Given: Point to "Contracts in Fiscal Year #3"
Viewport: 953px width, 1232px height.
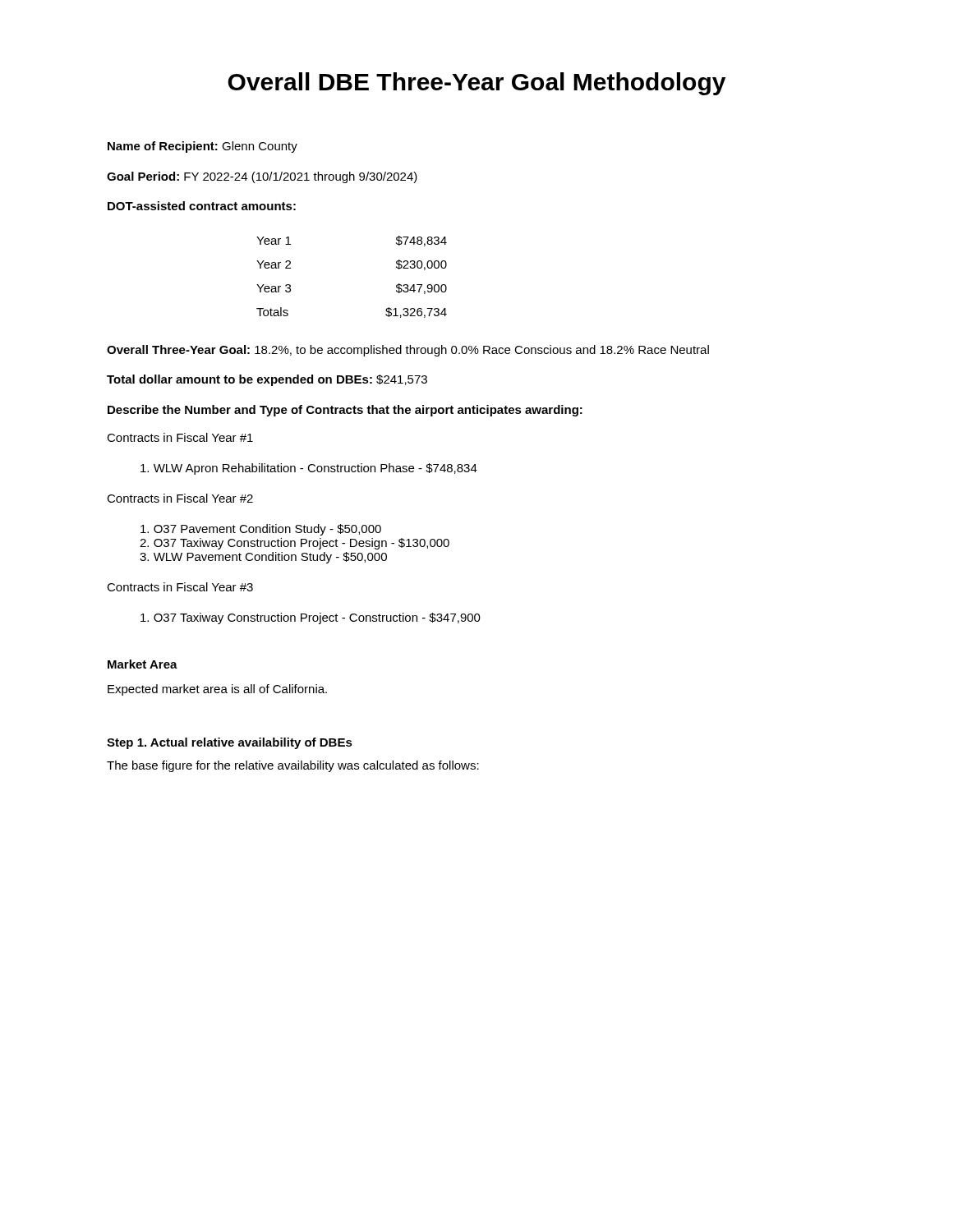Looking at the screenshot, I should coord(180,587).
